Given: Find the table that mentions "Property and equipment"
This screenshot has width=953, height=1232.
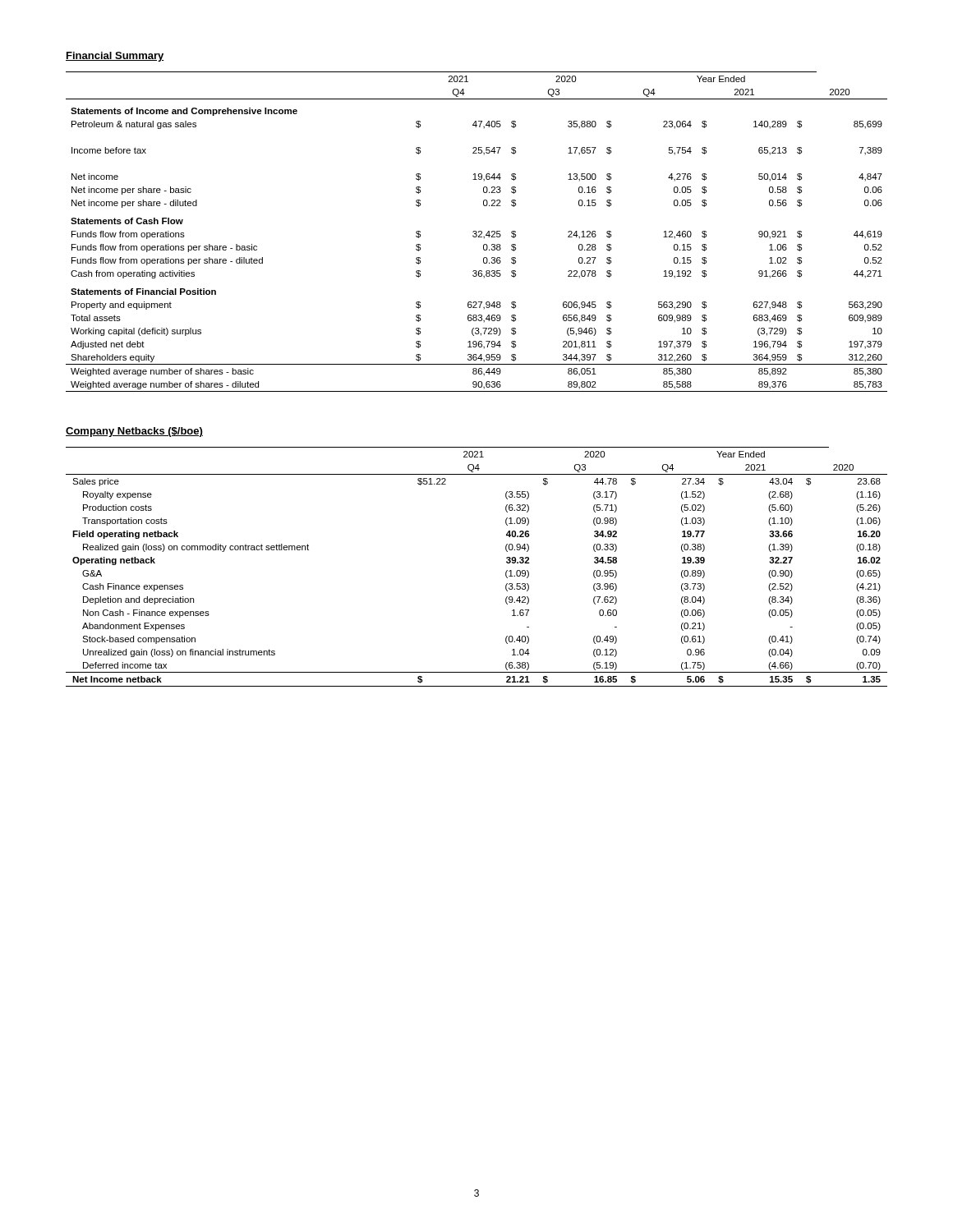Looking at the screenshot, I should (x=476, y=232).
